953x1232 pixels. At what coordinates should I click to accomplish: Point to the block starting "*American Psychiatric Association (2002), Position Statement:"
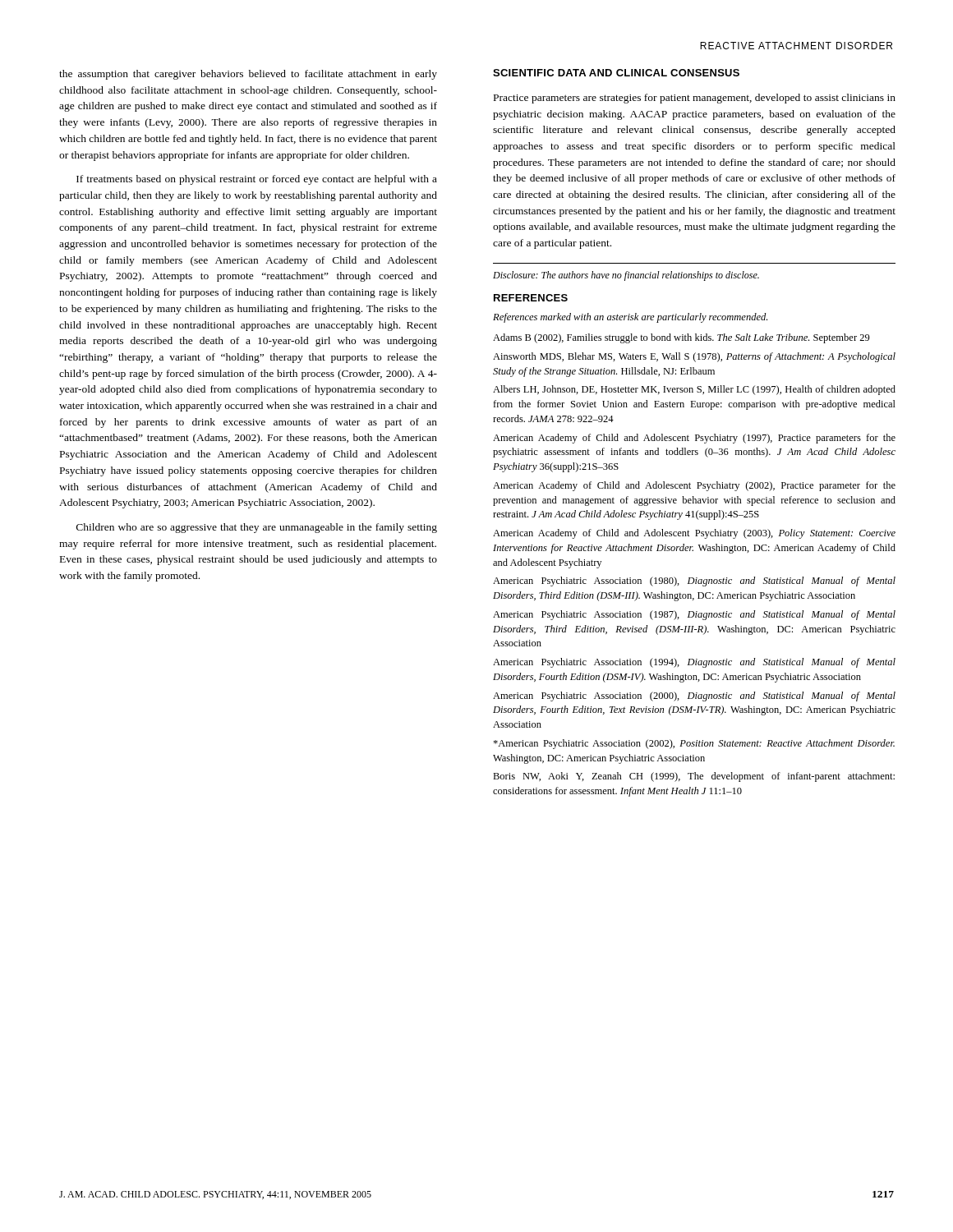[694, 751]
